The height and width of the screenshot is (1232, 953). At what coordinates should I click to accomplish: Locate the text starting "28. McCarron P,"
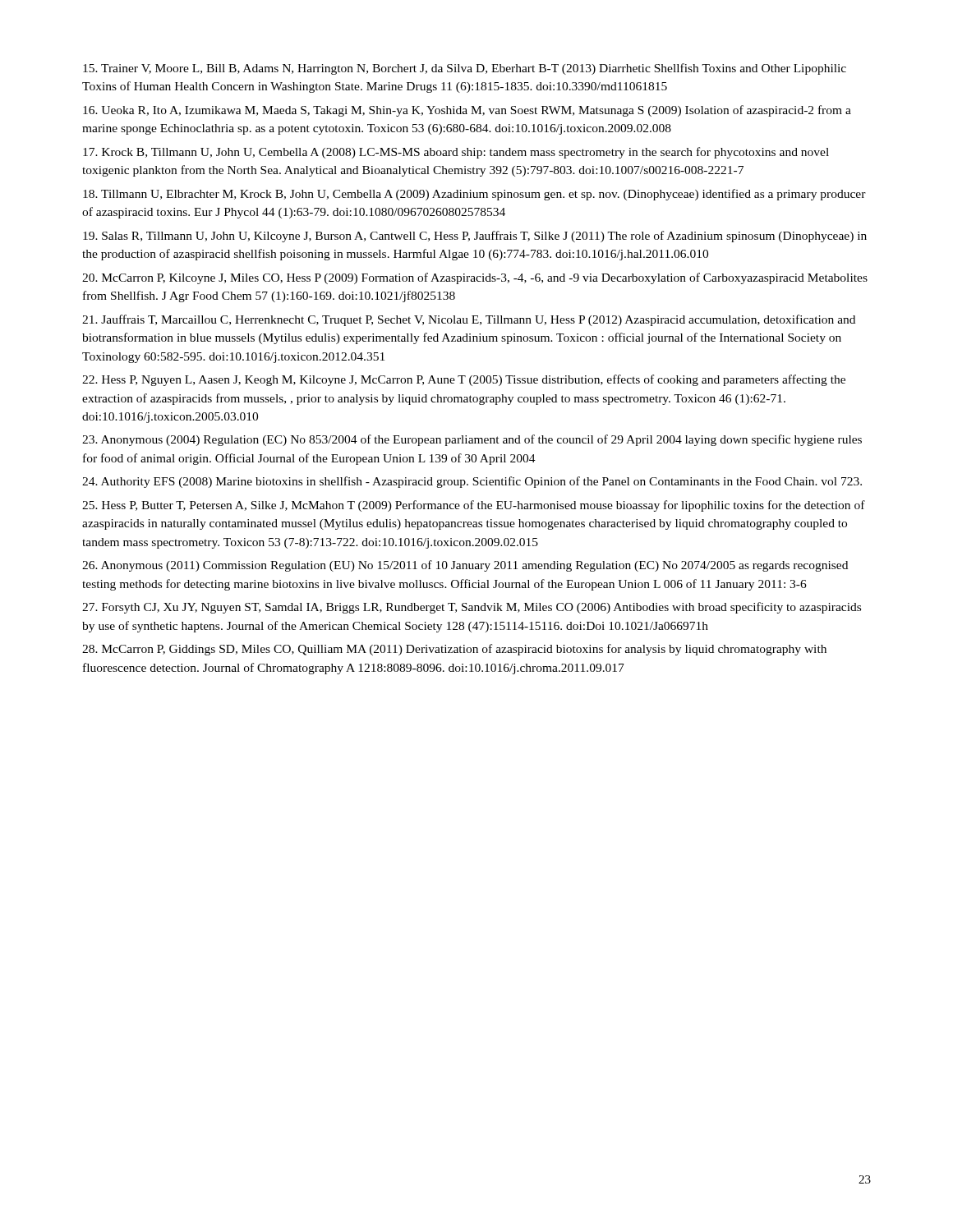(455, 658)
